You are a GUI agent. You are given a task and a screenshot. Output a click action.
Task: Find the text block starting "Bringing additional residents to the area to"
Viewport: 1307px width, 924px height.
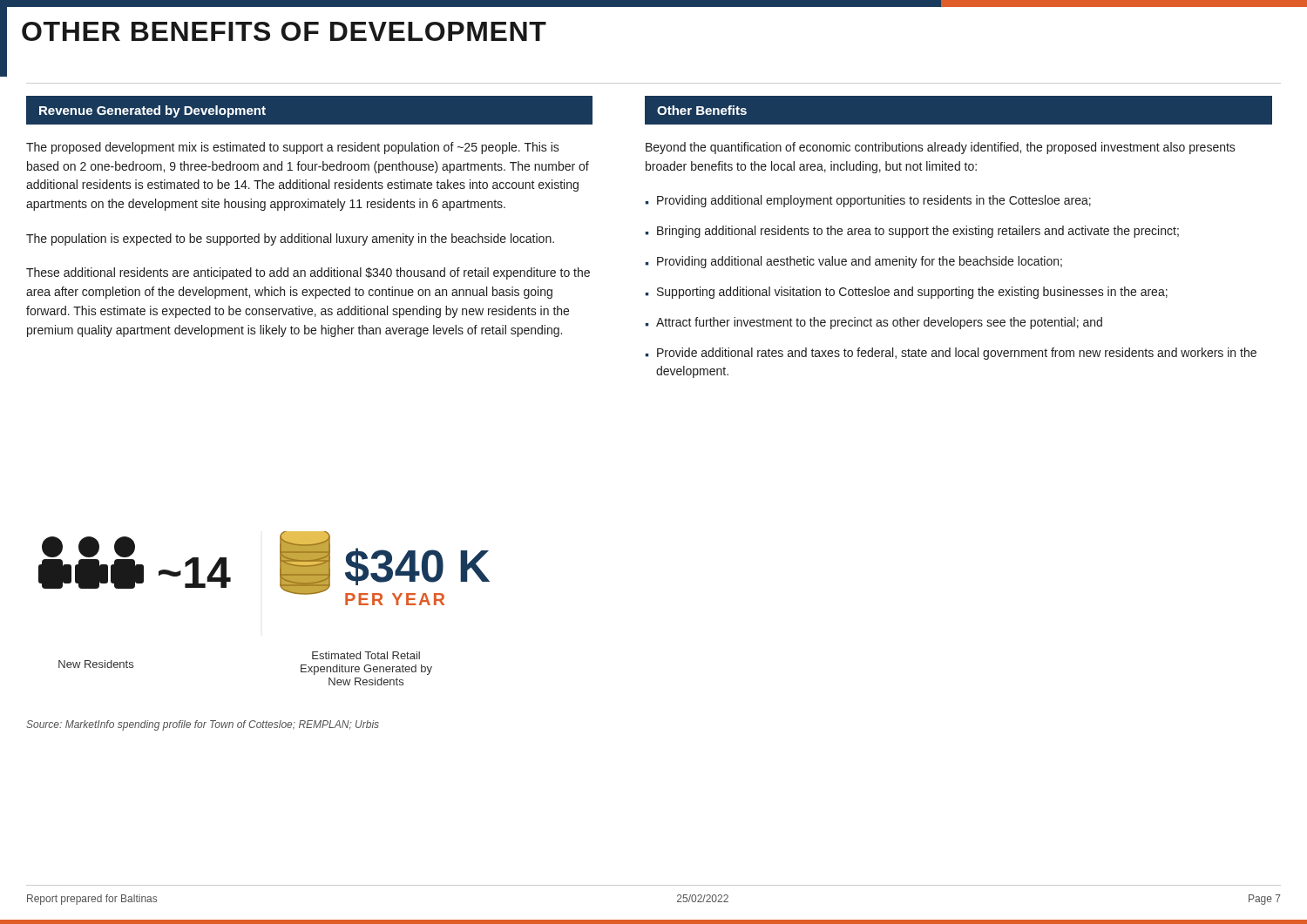[918, 231]
